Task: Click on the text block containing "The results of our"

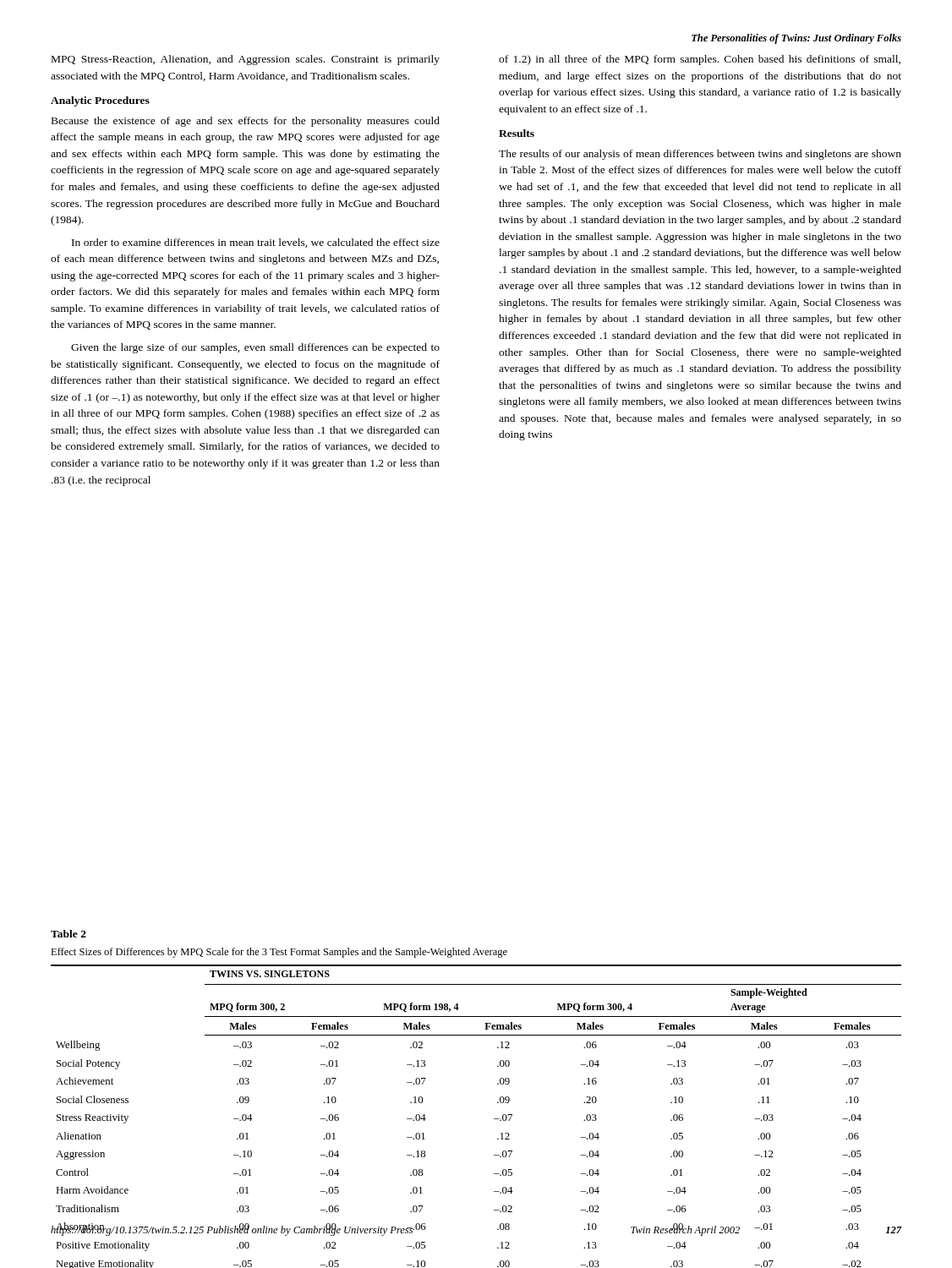Action: (x=700, y=294)
